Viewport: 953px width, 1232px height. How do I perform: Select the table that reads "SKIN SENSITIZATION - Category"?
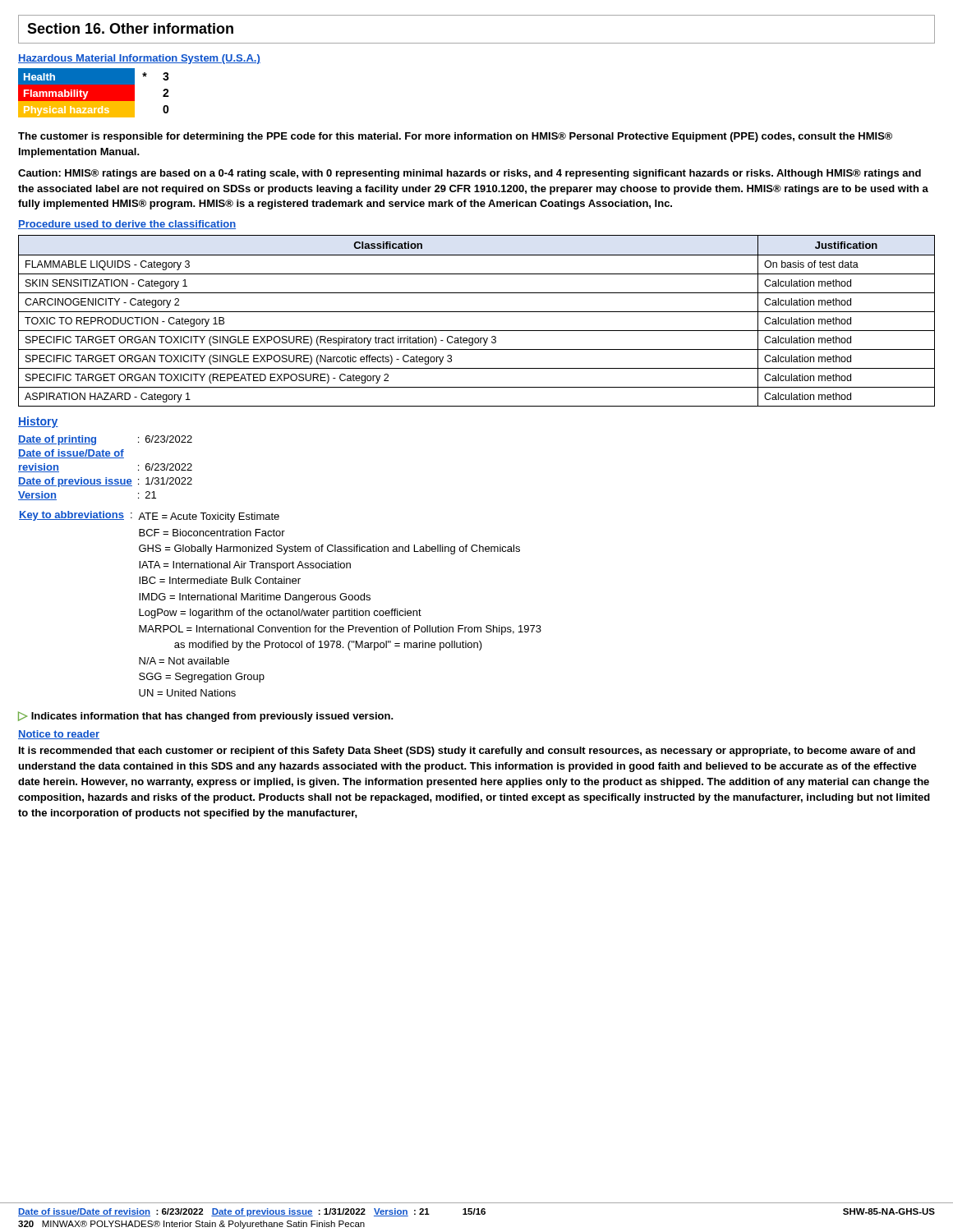[476, 321]
